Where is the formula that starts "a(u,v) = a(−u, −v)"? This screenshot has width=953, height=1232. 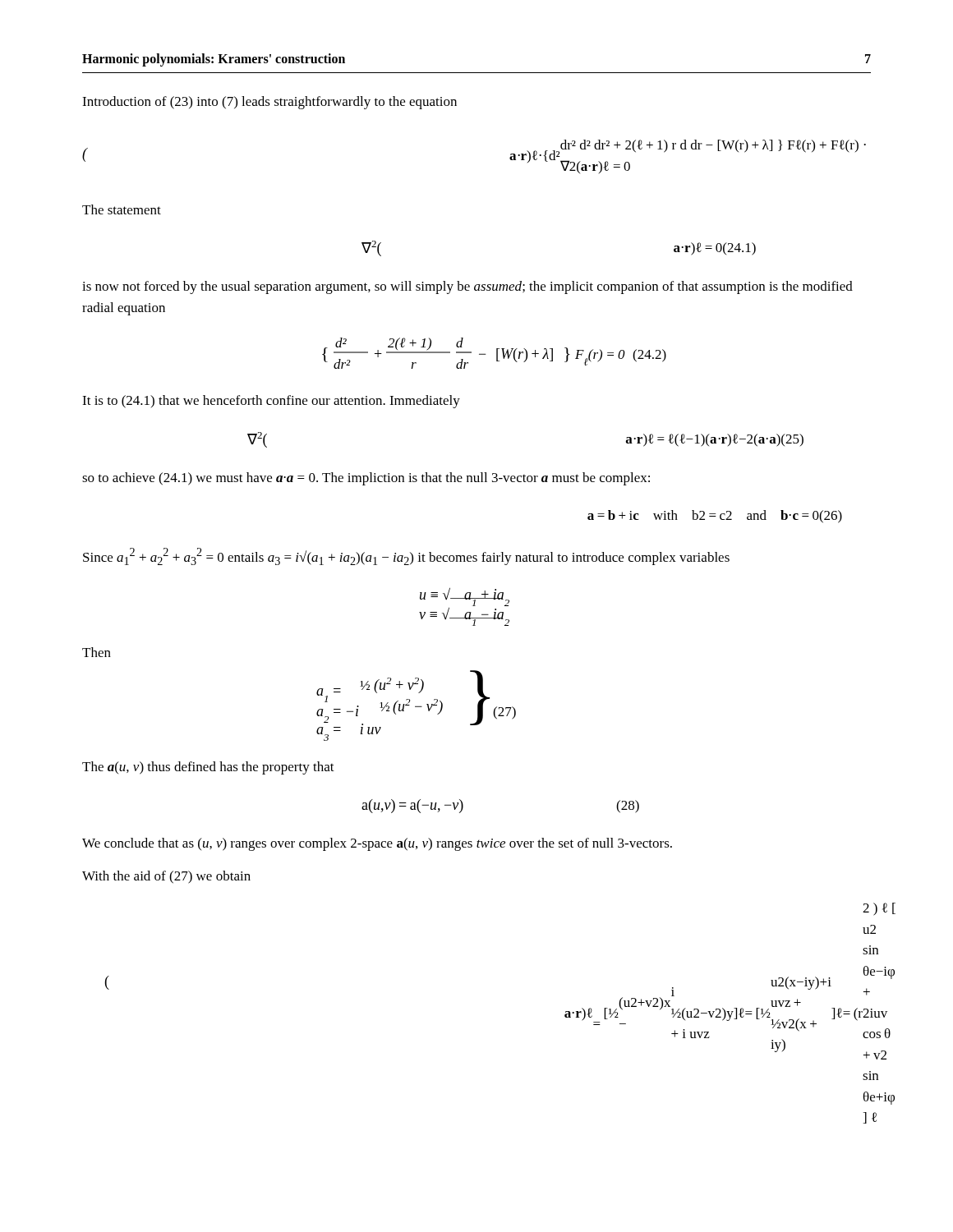(x=415, y=806)
